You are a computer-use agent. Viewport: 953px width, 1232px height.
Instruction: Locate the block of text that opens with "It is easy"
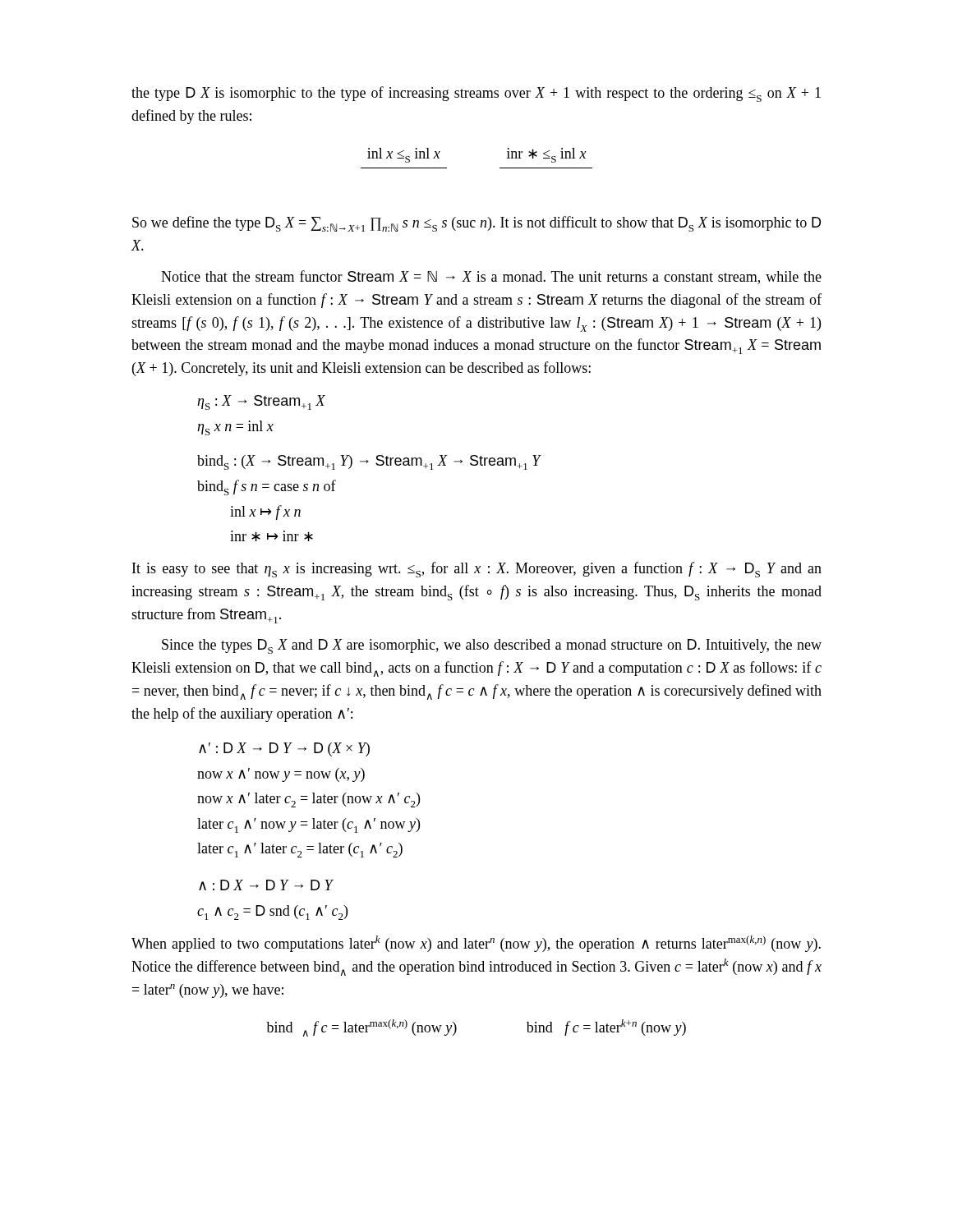pos(476,593)
